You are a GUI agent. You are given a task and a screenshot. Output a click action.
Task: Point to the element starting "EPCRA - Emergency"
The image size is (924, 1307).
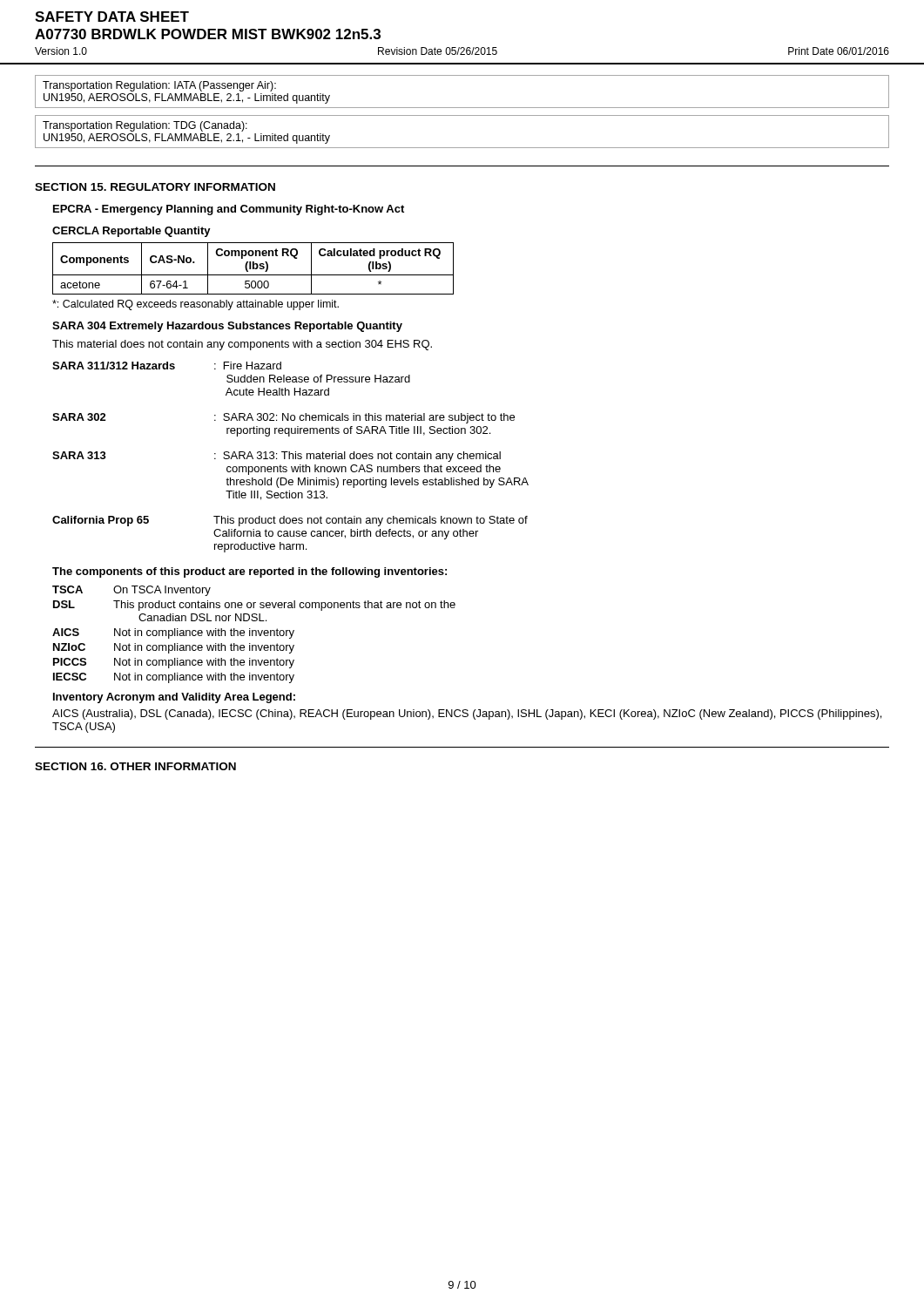coord(228,209)
